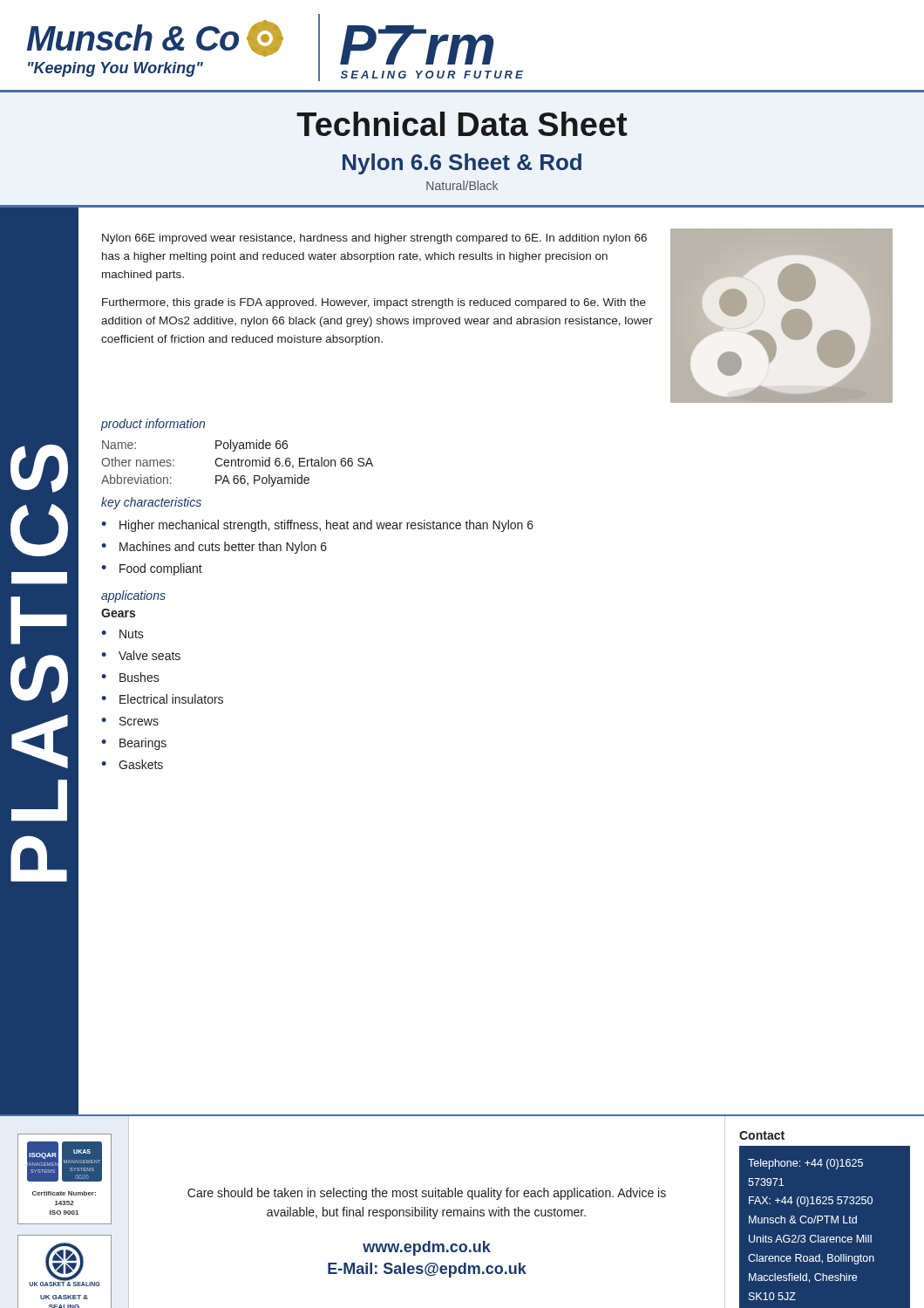
Task: Navigate to the passage starting "key characteristics"
Action: point(151,502)
